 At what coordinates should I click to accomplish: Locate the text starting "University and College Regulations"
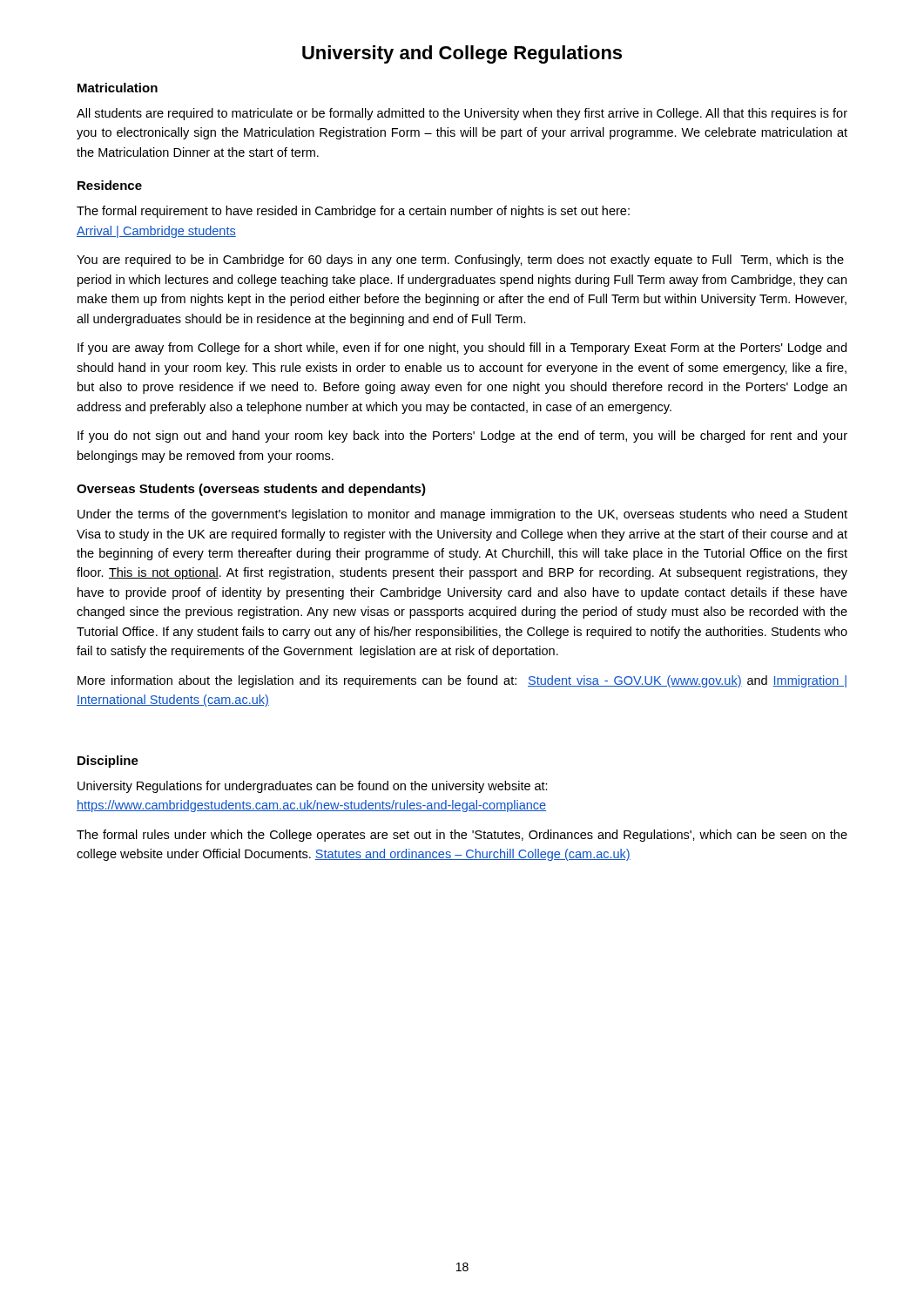pyautogui.click(x=462, y=53)
